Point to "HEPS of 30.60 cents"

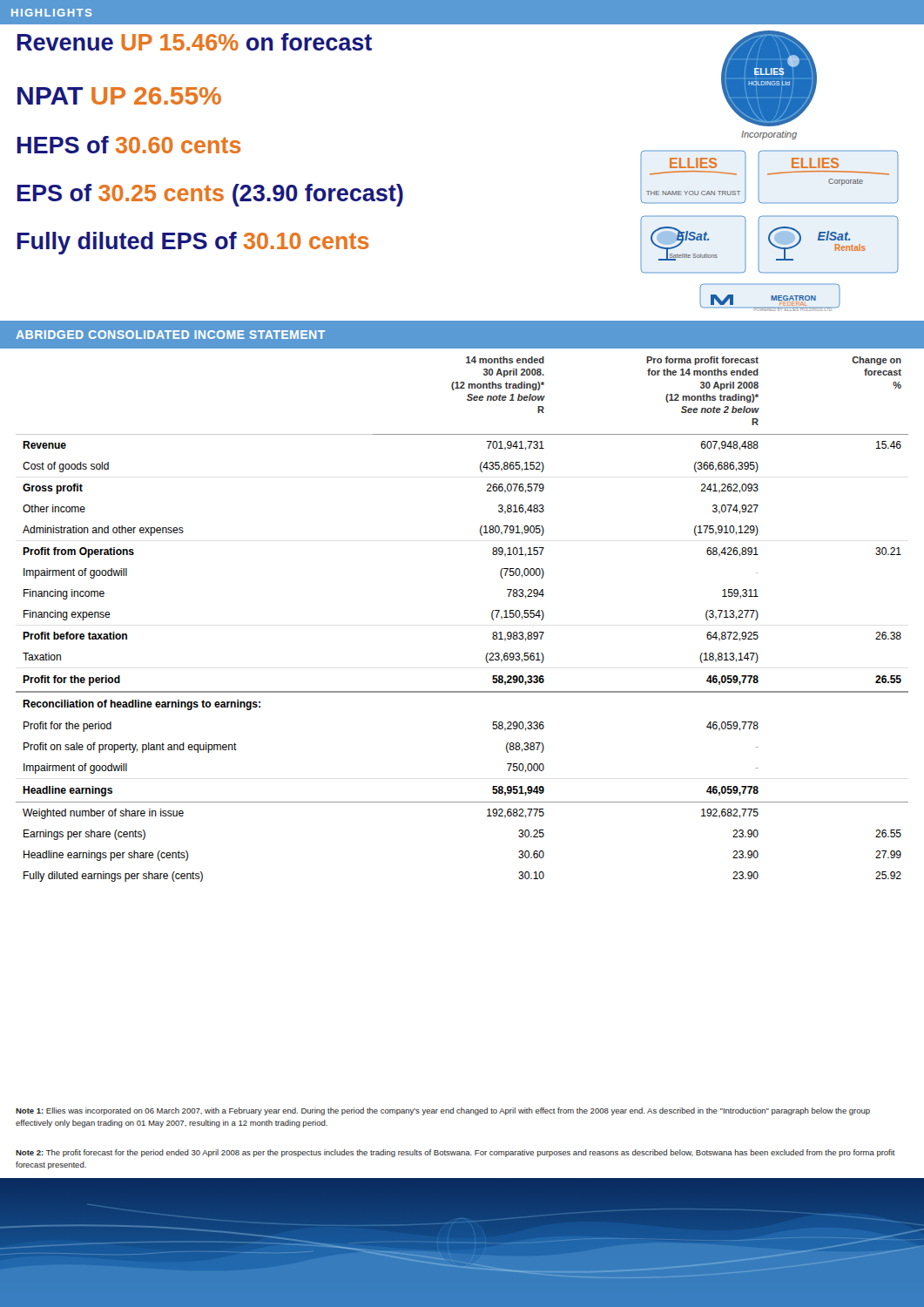[x=129, y=145]
